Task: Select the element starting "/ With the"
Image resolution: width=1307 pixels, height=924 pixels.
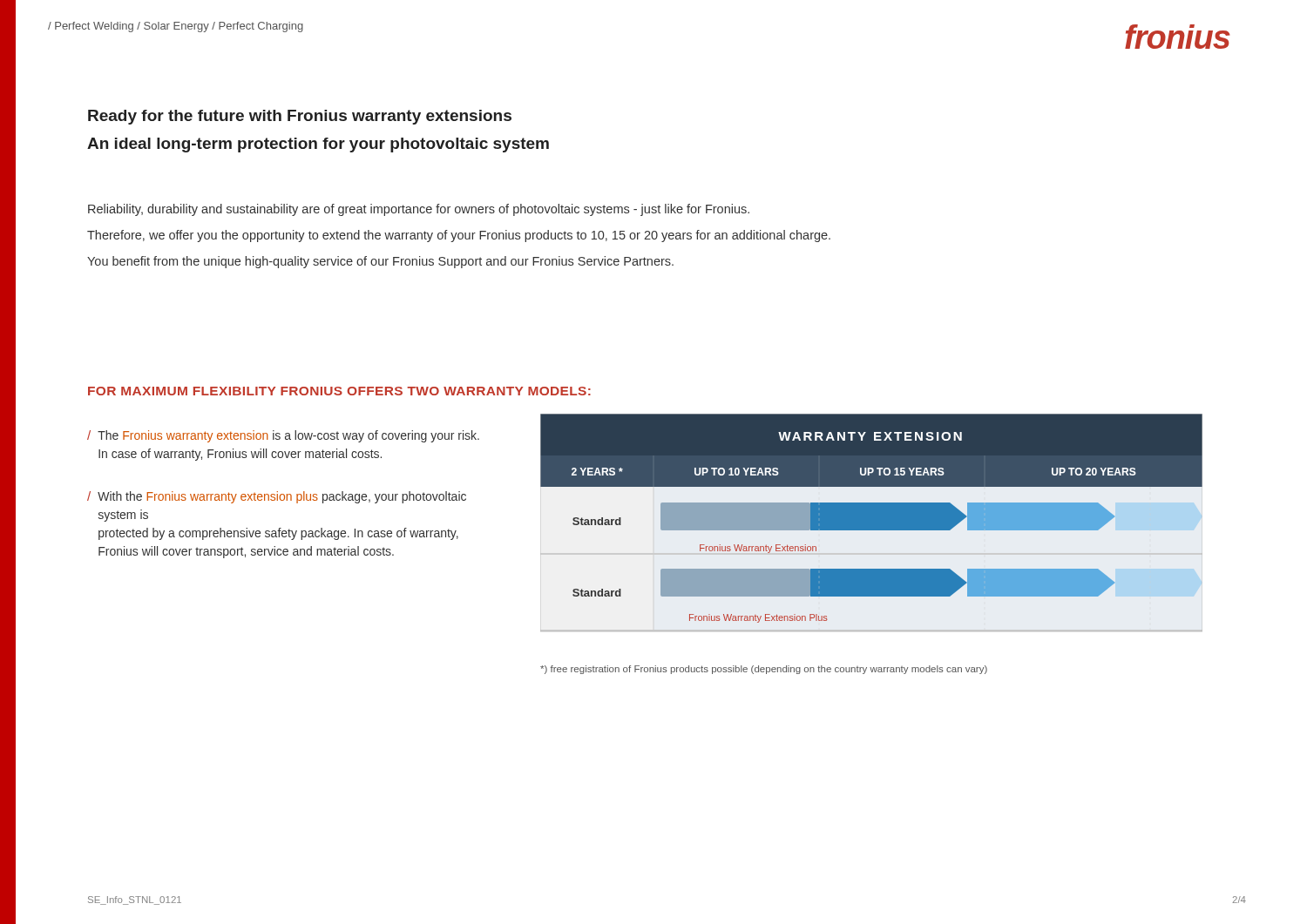Action: point(296,524)
